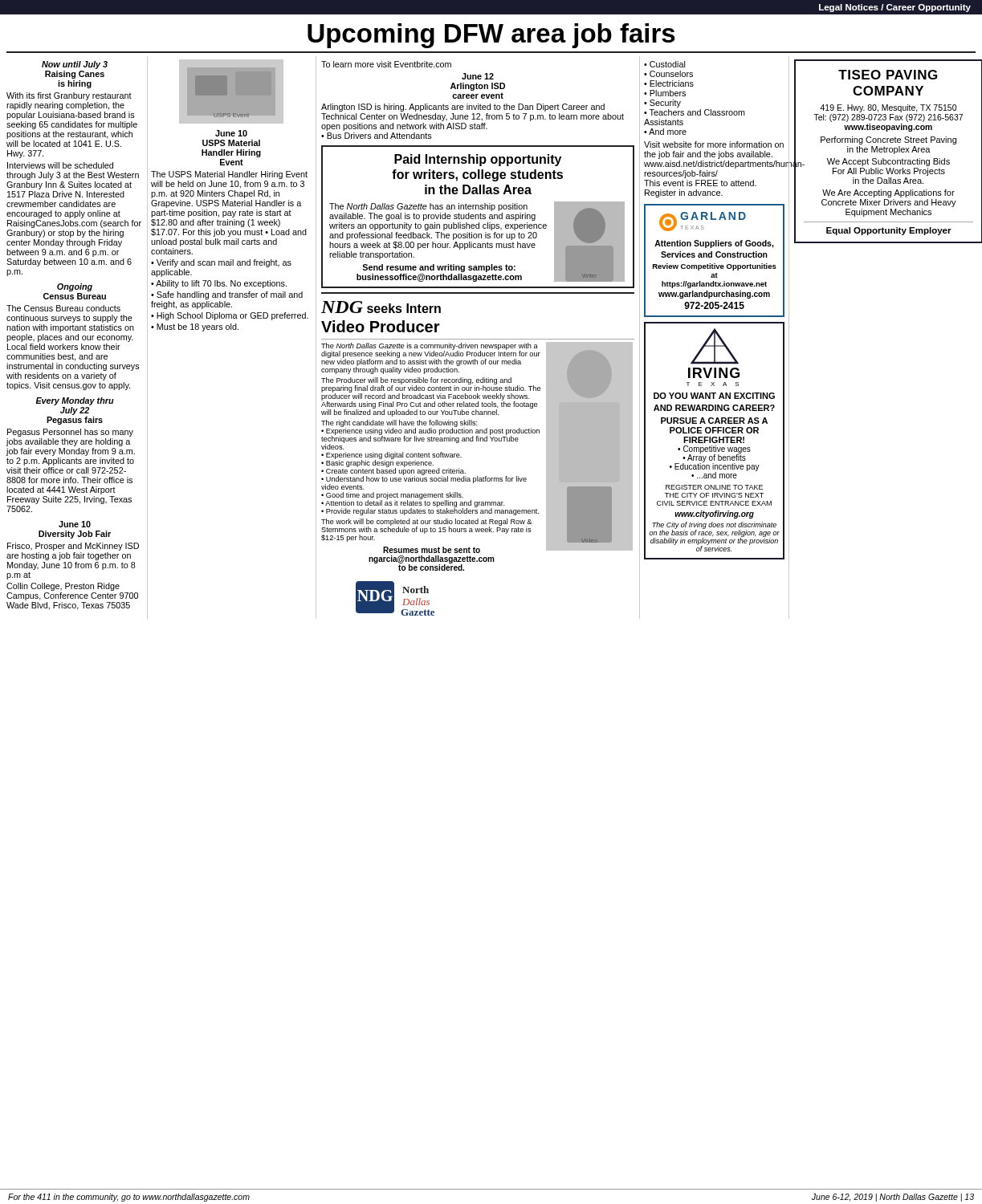Find "OngoingCensus Bureau" on this page

[x=75, y=291]
